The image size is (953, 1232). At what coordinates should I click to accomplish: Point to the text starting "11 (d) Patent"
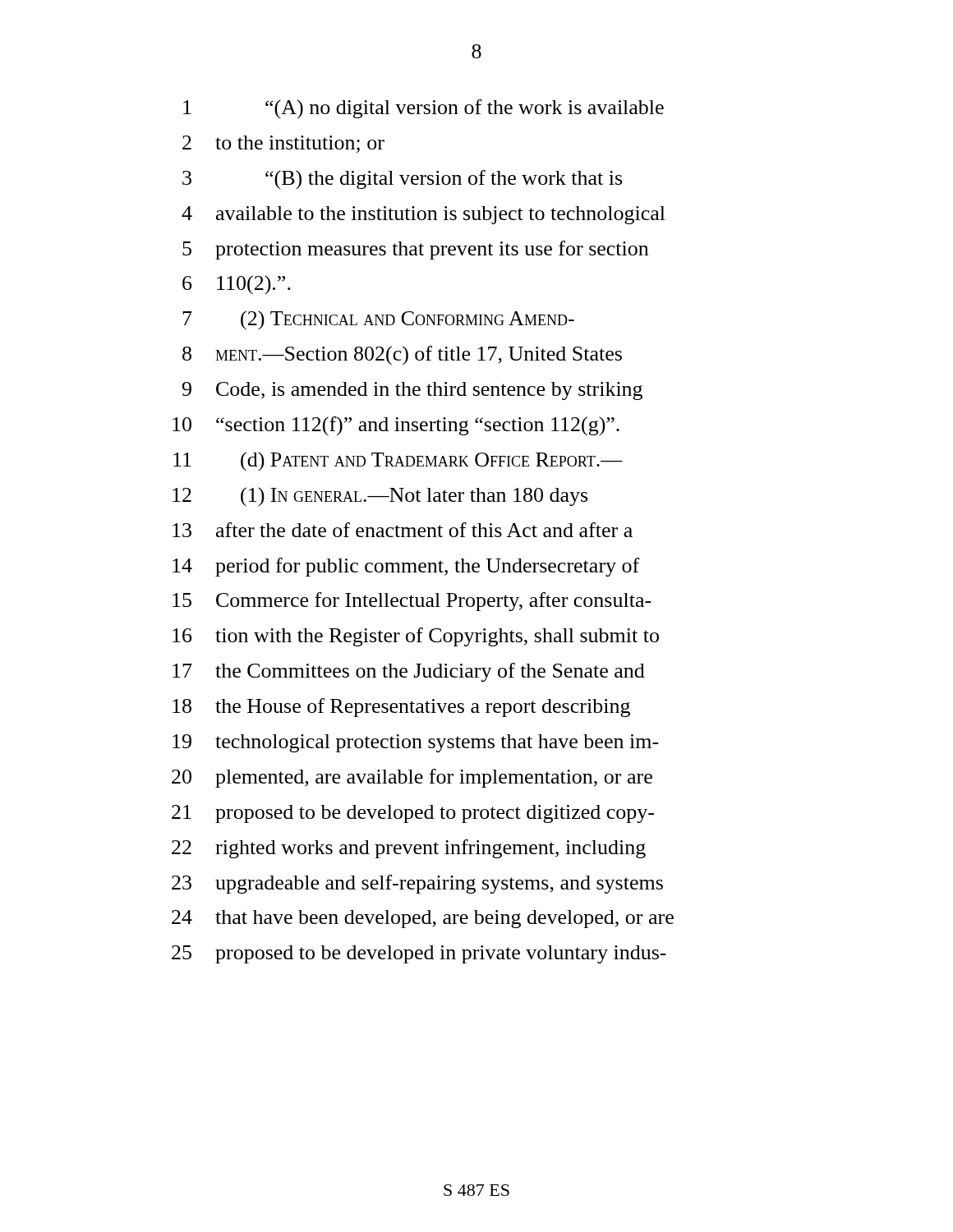509,460
